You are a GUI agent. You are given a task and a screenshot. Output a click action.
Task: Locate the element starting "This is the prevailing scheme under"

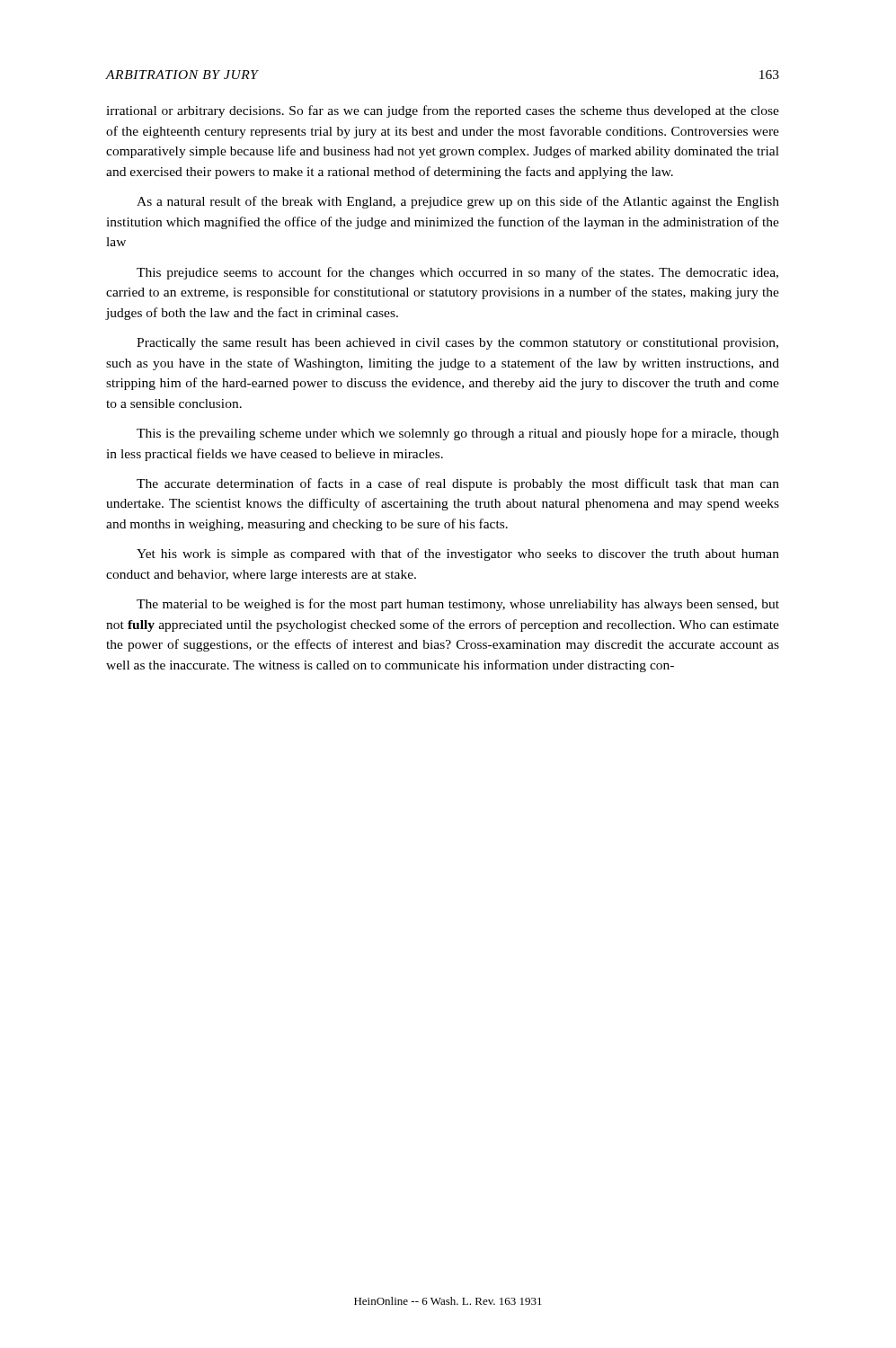coord(443,443)
